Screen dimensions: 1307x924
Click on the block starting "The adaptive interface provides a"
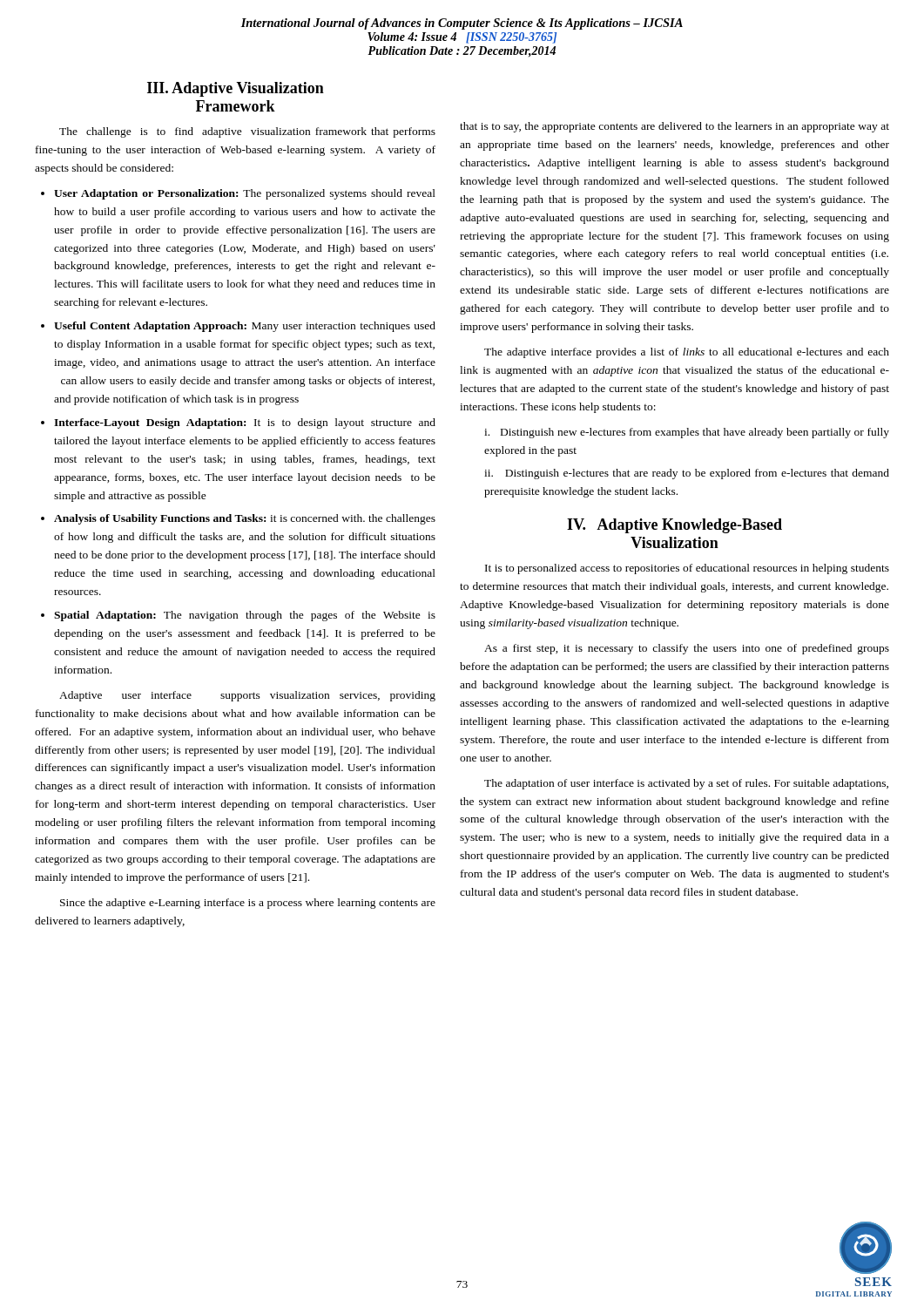674,380
